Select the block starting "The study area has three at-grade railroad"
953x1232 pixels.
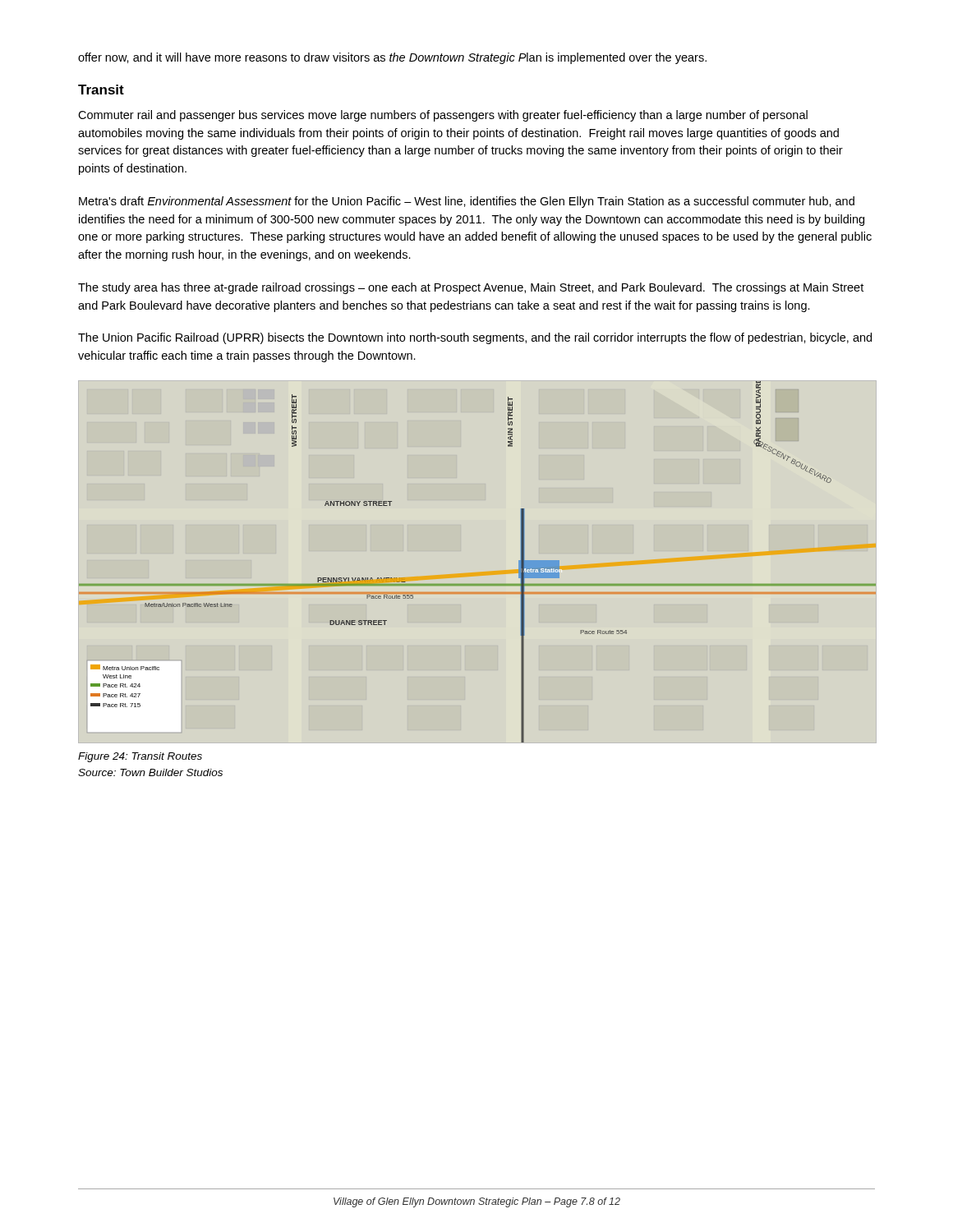click(471, 296)
